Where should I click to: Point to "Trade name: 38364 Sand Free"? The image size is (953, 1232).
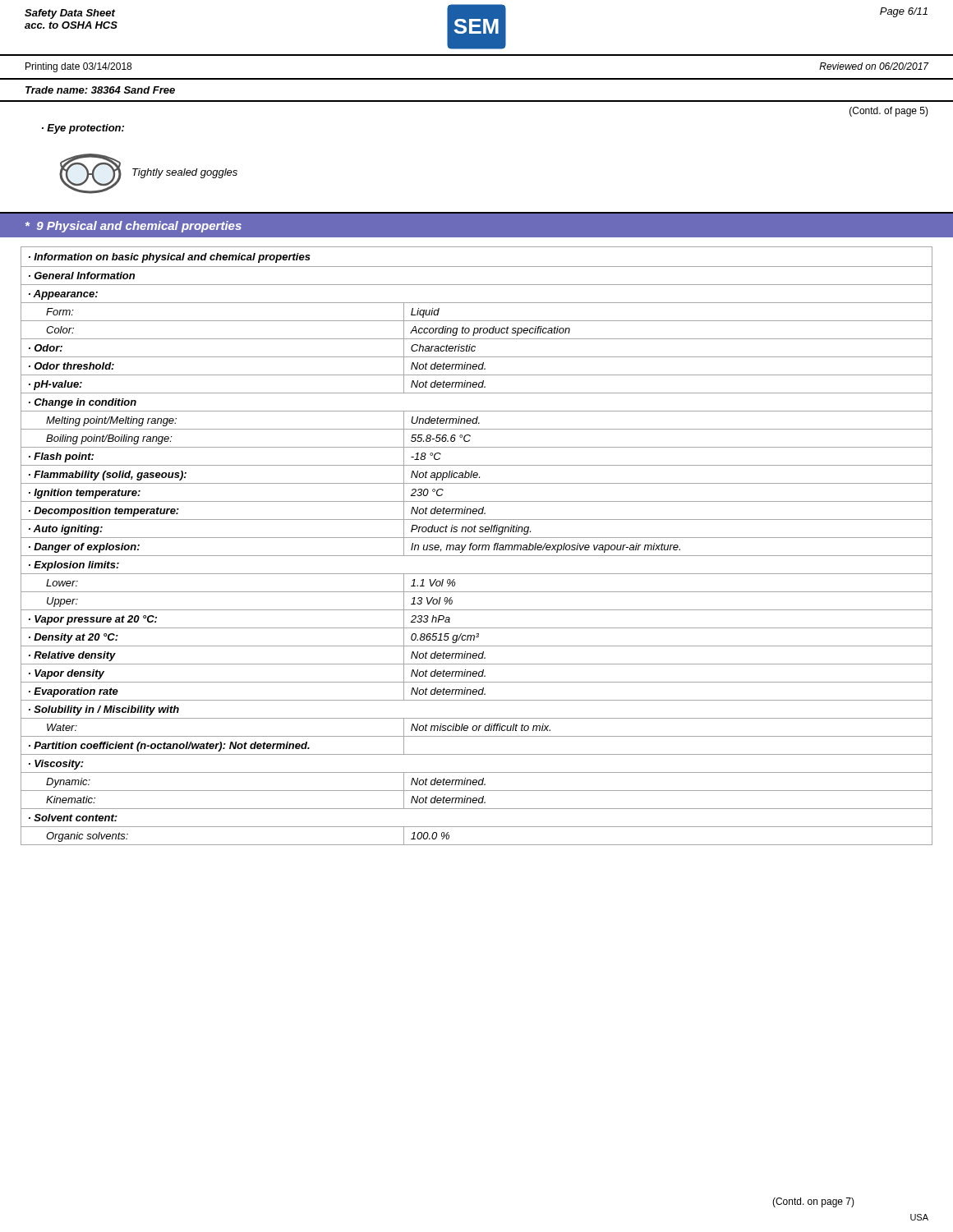pyautogui.click(x=100, y=90)
